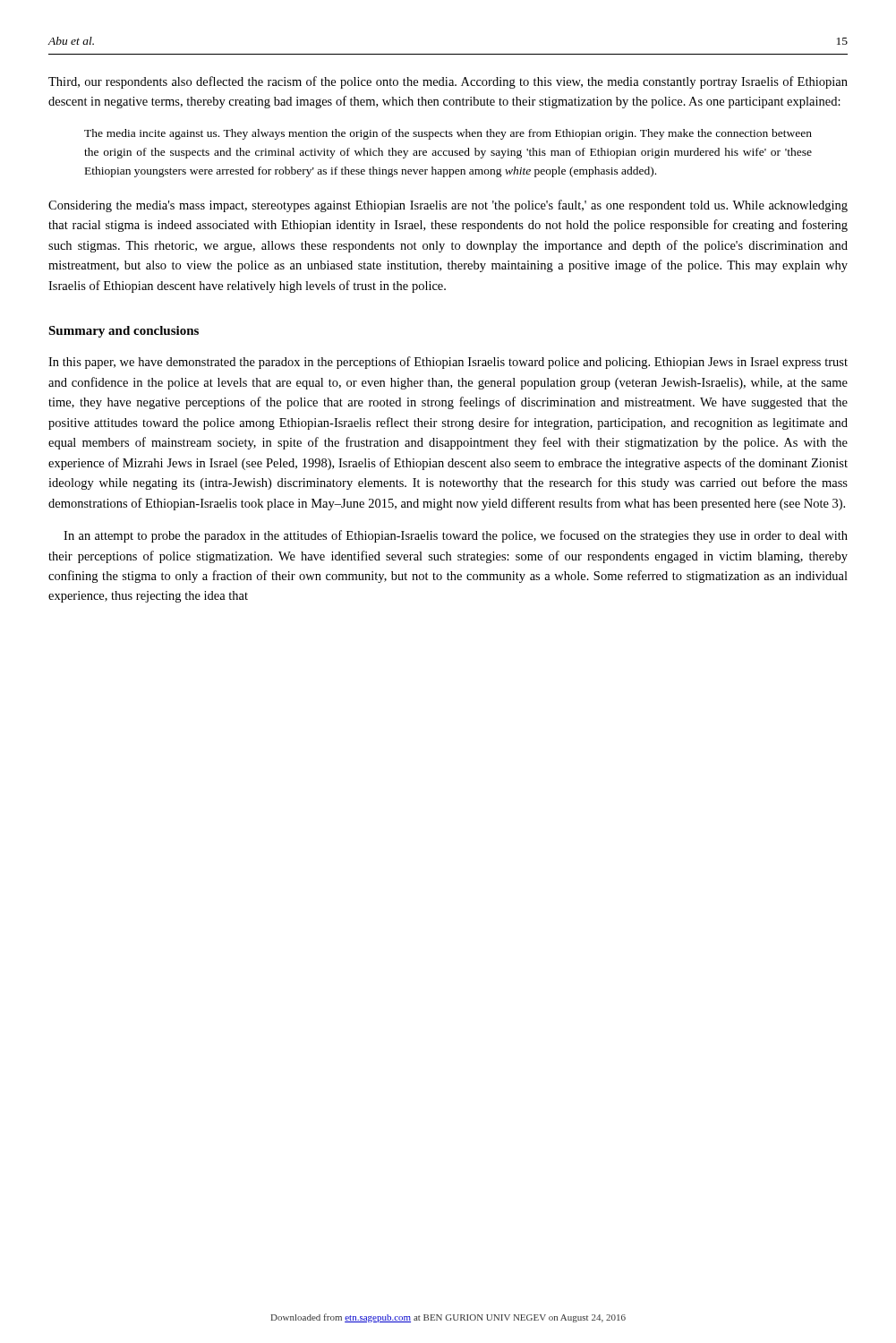
Task: Locate the block of text that opens with "The media incite against us. They always"
Action: 448,152
